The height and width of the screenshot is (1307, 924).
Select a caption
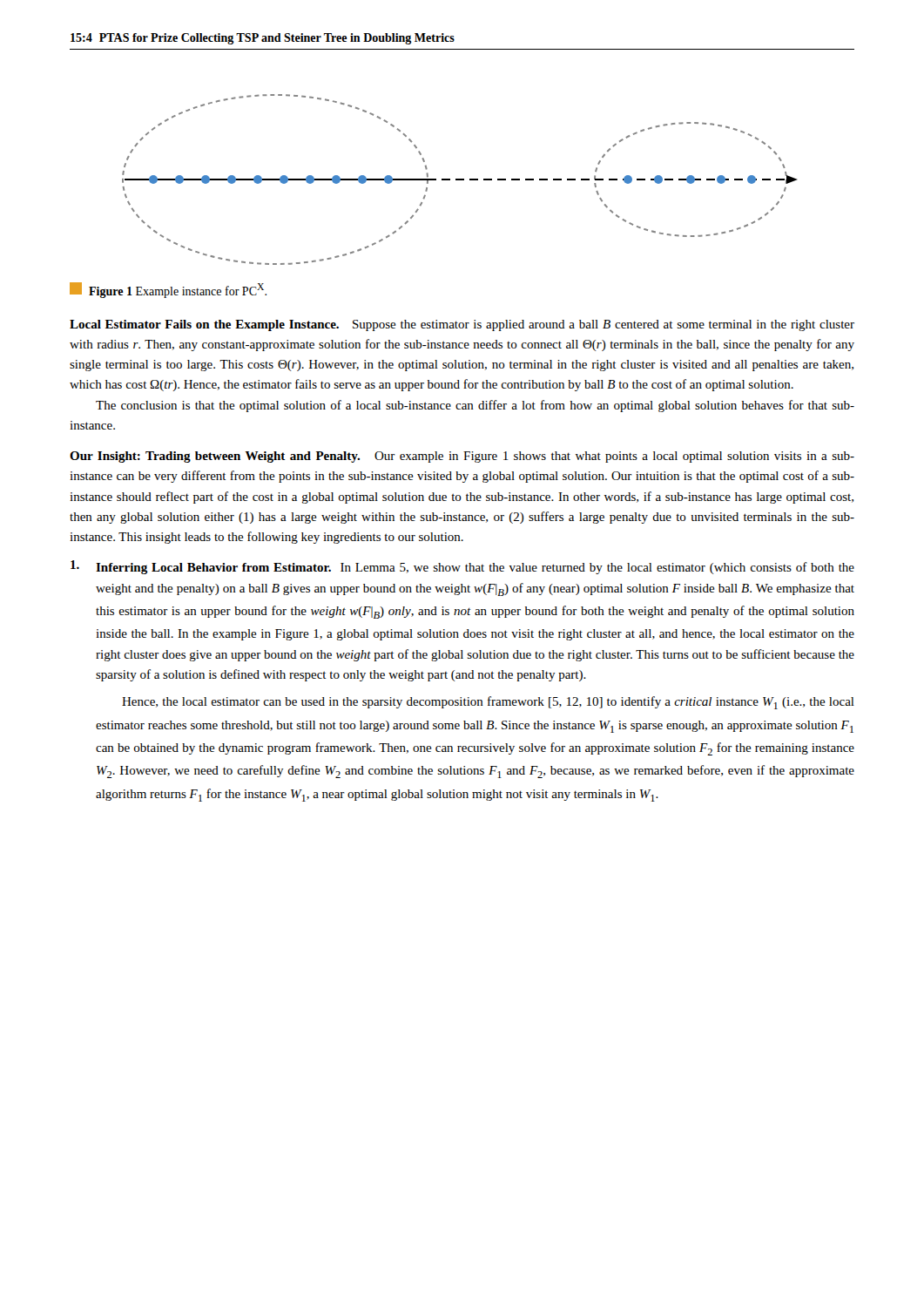pos(168,290)
